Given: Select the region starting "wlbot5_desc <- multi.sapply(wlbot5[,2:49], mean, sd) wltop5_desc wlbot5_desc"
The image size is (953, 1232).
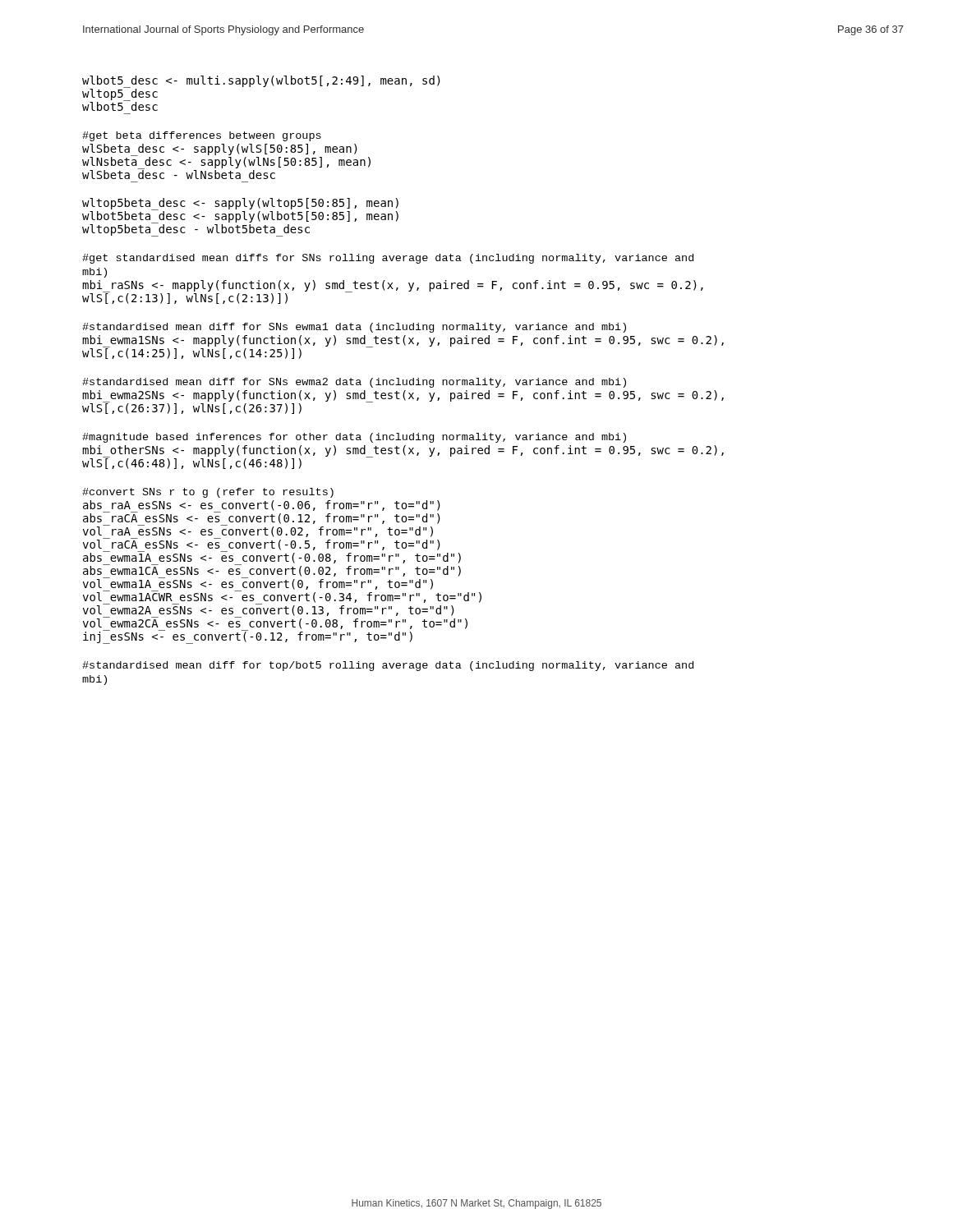Looking at the screenshot, I should pyautogui.click(x=262, y=94).
